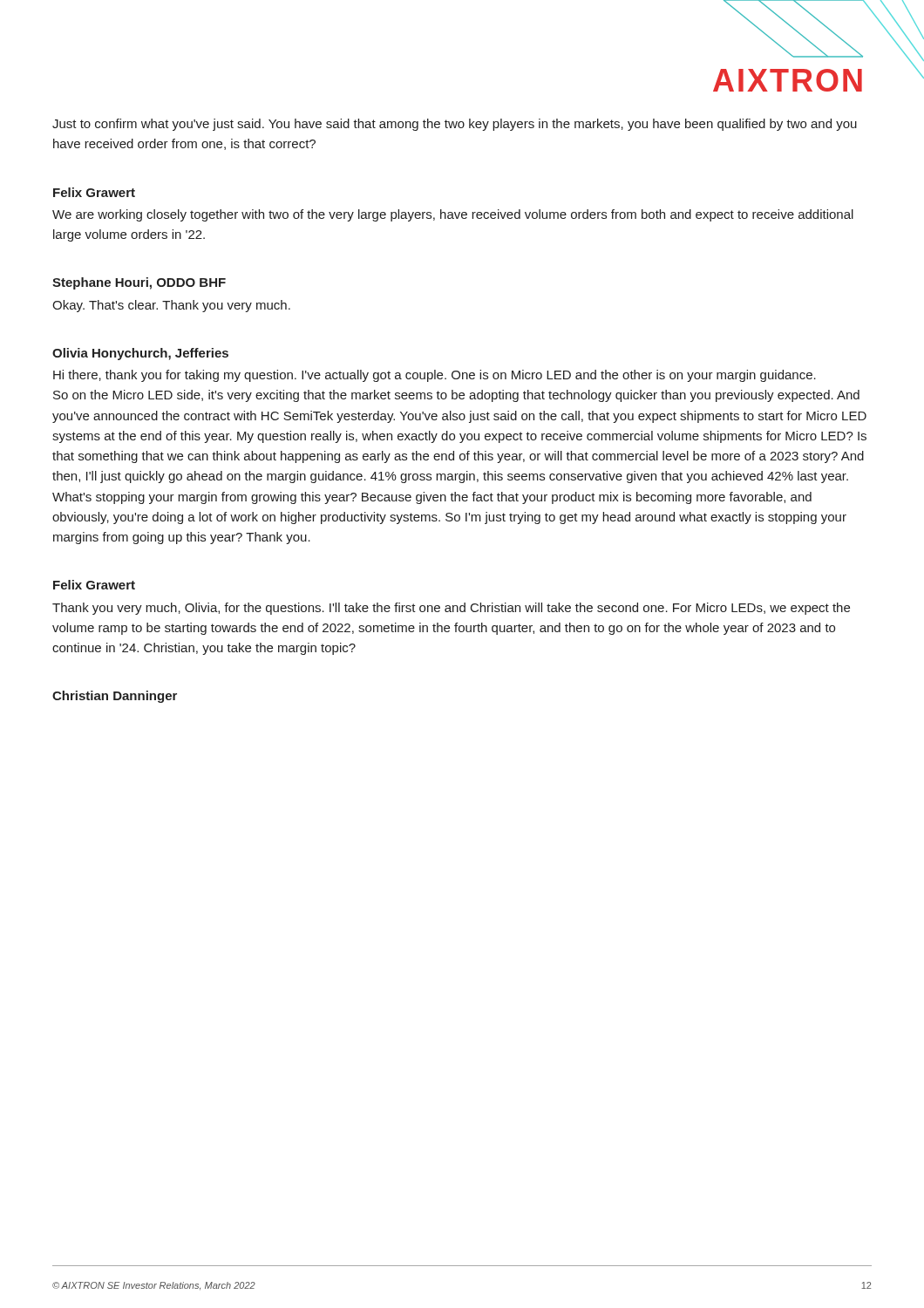The width and height of the screenshot is (924, 1308).
Task: Click on the block starting "Just to confirm what you've"
Action: pyautogui.click(x=455, y=134)
